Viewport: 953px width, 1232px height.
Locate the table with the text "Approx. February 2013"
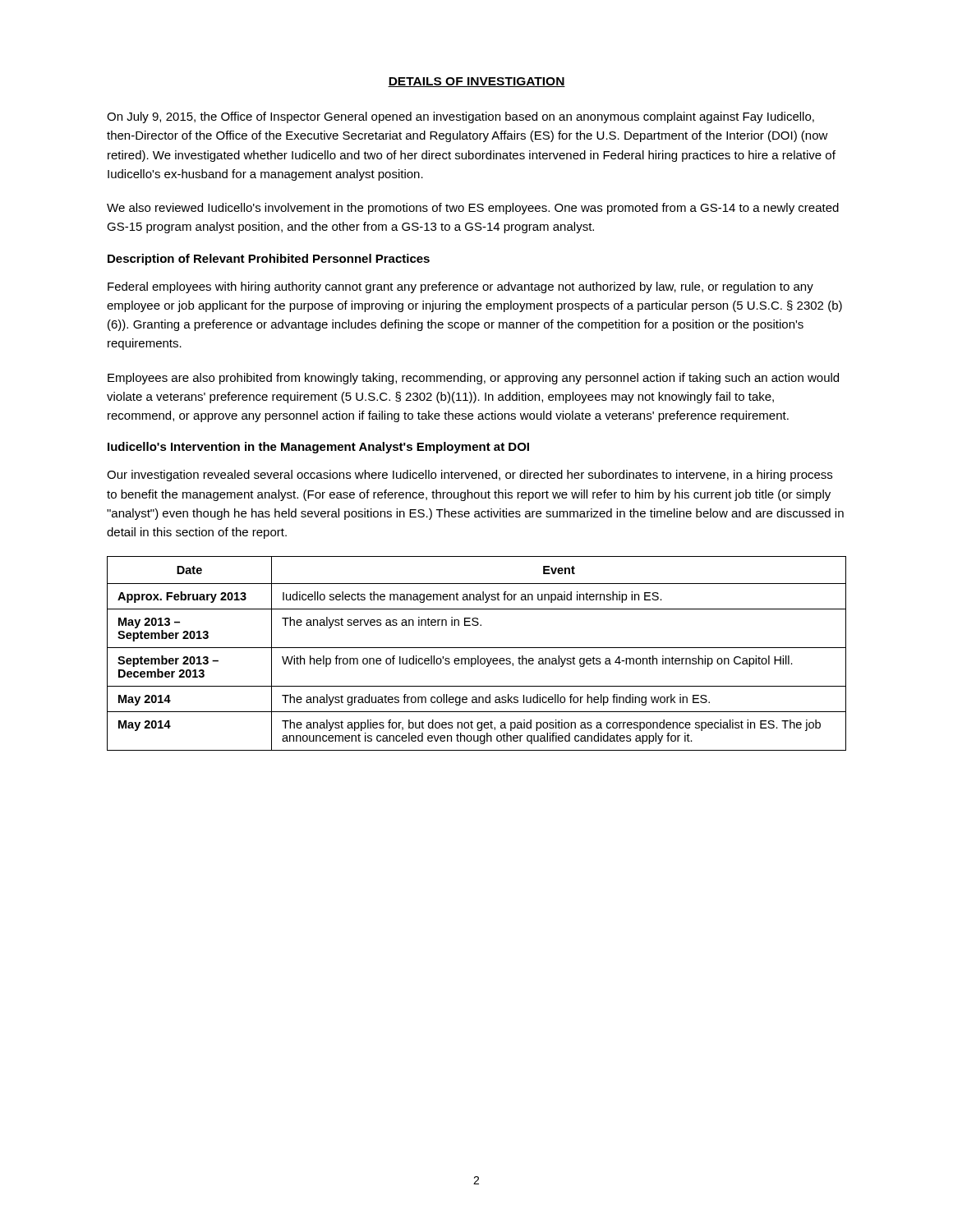(x=476, y=654)
